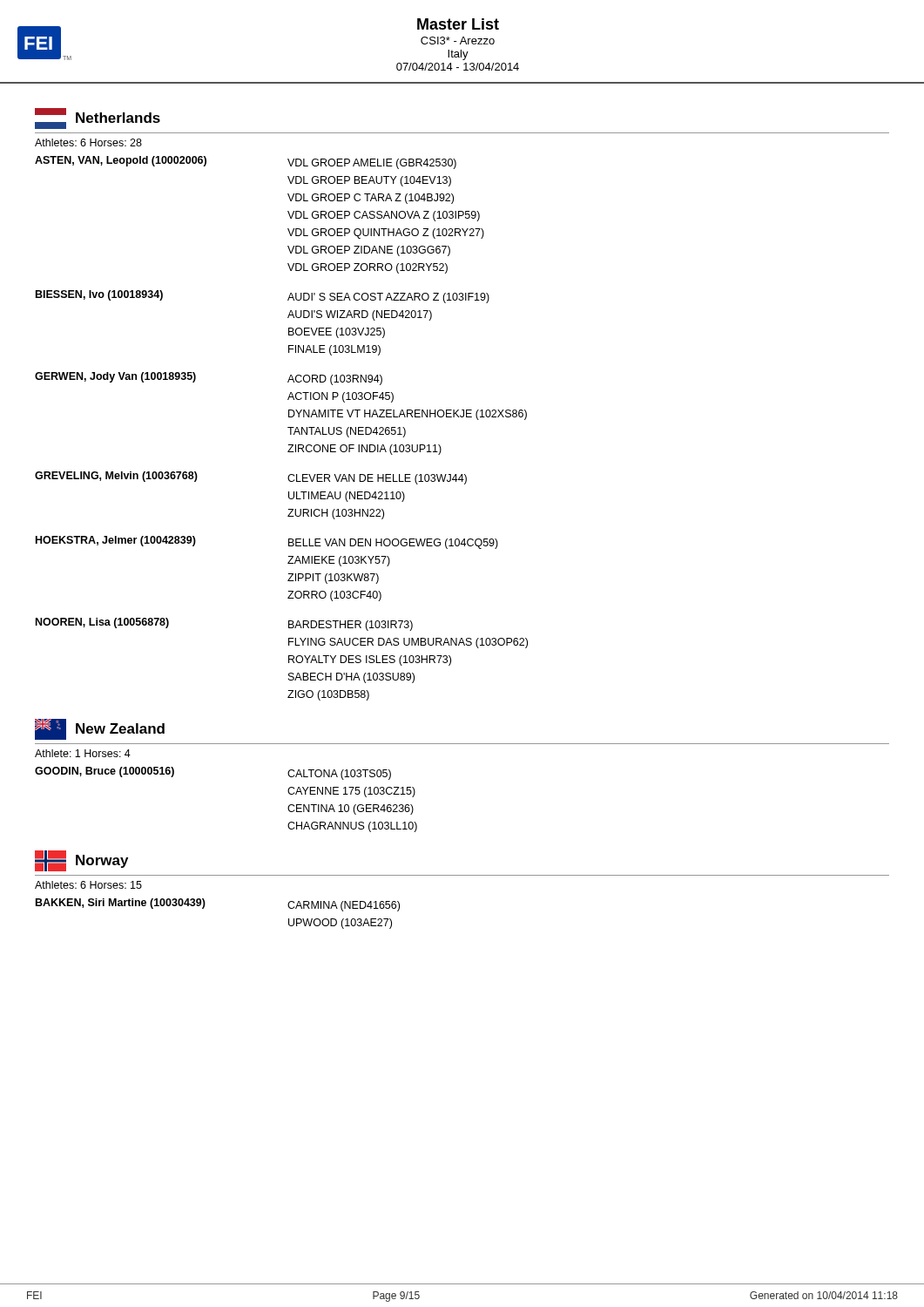Where is the passage that starts "GERWEN, Jody Van (10018935) ACORD"?
Screen dimensions: 1307x924
tap(281, 414)
